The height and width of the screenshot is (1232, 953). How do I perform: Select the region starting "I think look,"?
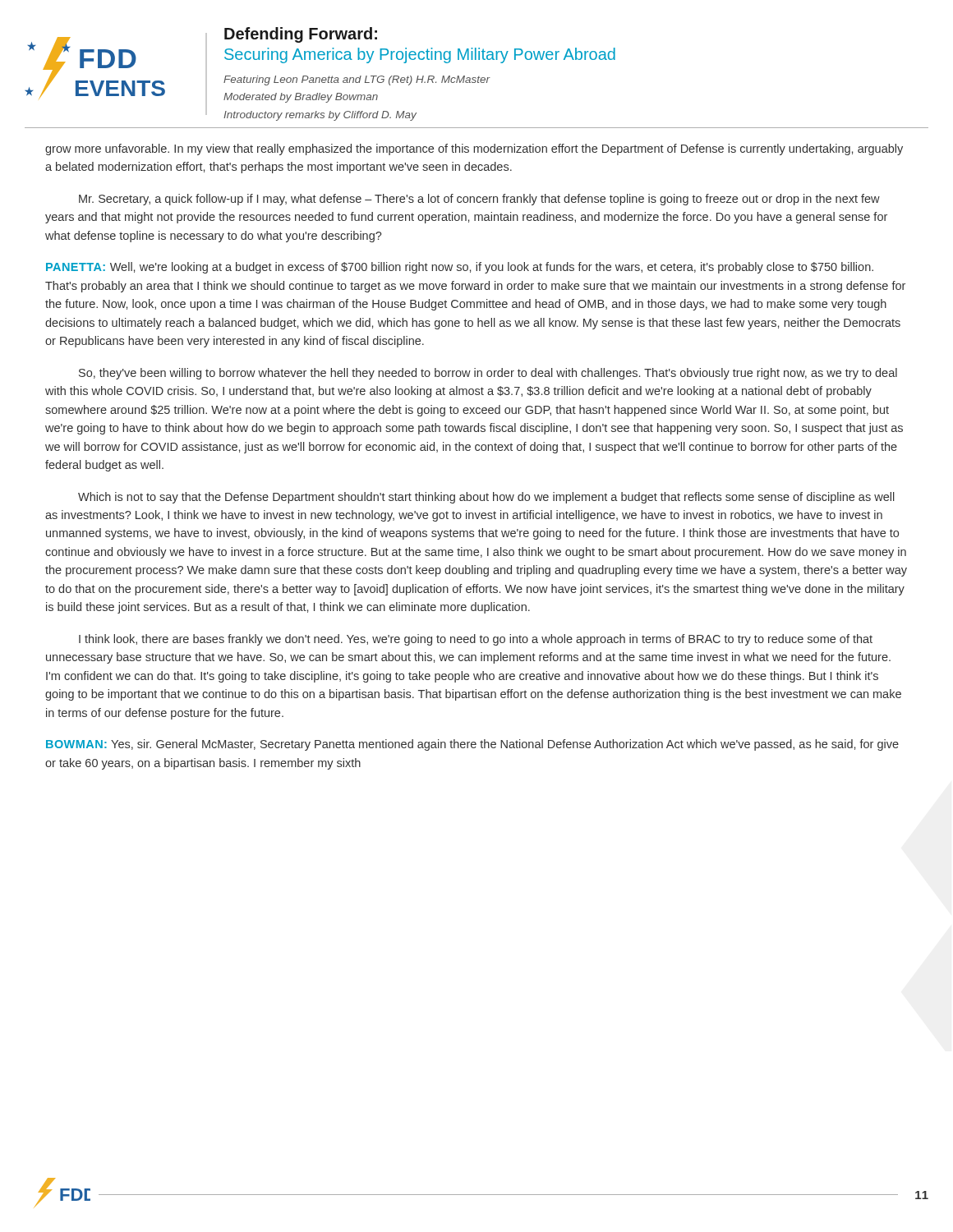tap(473, 676)
